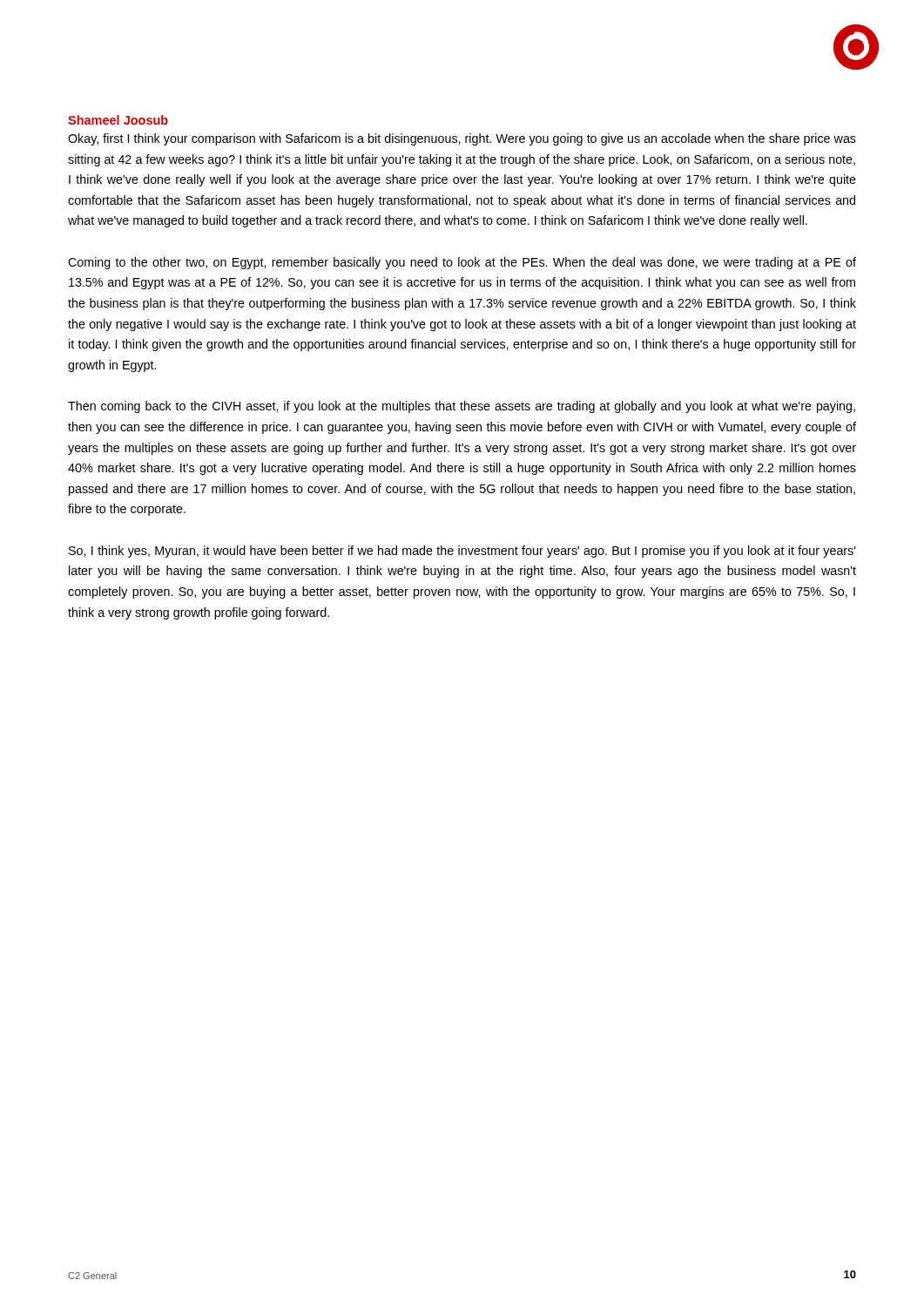Image resolution: width=924 pixels, height=1307 pixels.
Task: Locate the text block that says "So, I think yes,"
Action: pos(462,581)
